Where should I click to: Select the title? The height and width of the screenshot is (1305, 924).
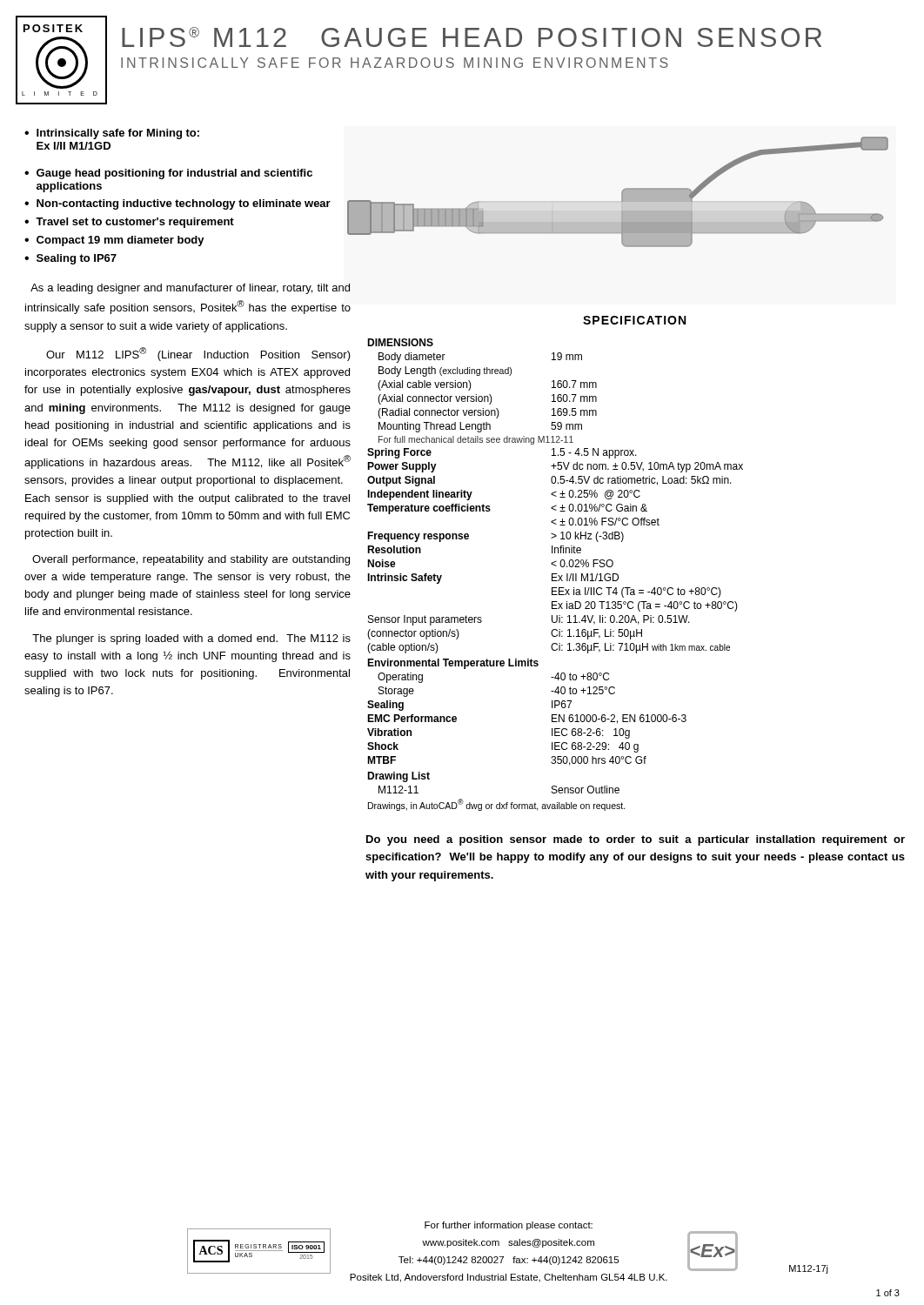click(473, 47)
